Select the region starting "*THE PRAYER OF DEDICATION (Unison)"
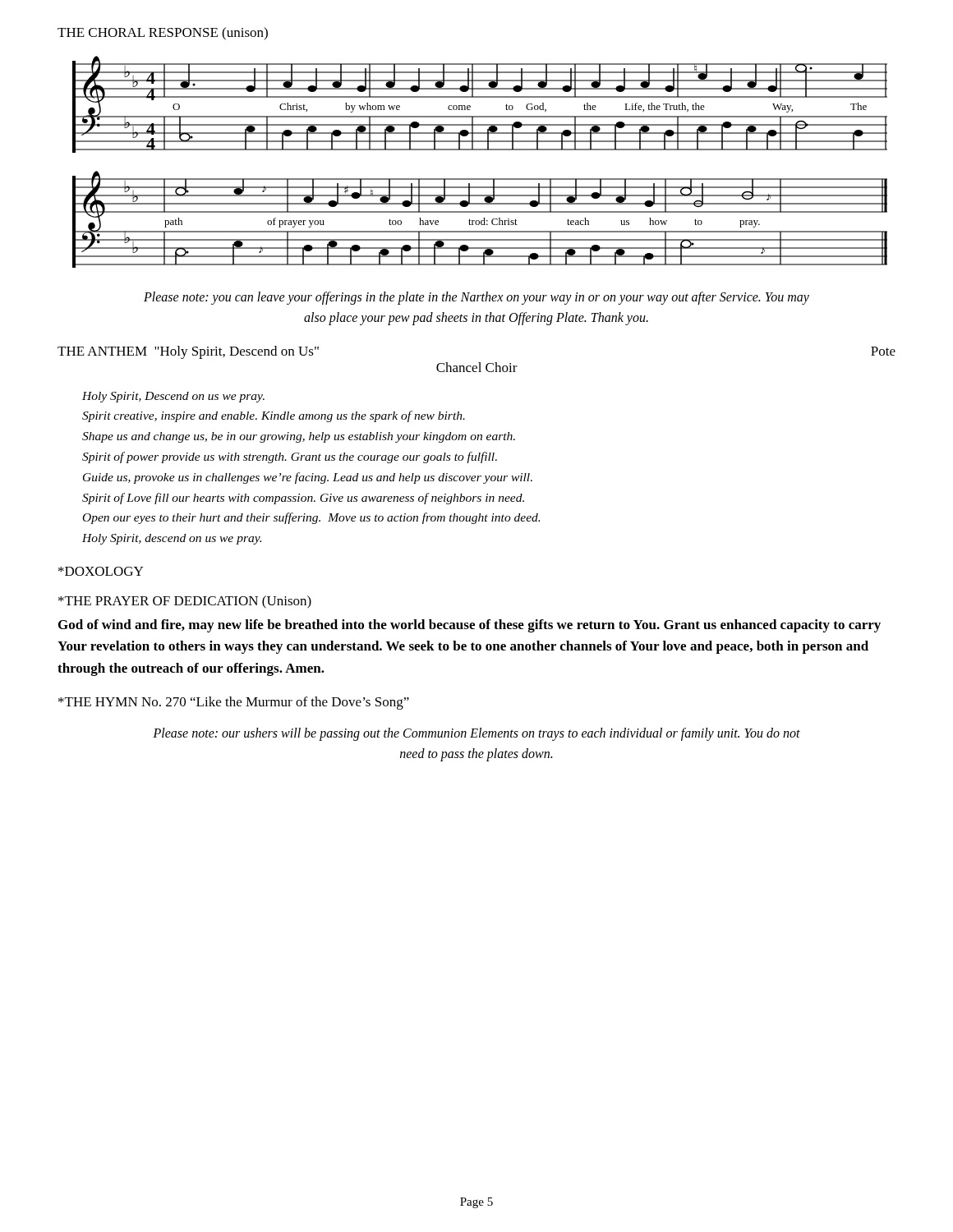The height and width of the screenshot is (1232, 953). point(185,601)
